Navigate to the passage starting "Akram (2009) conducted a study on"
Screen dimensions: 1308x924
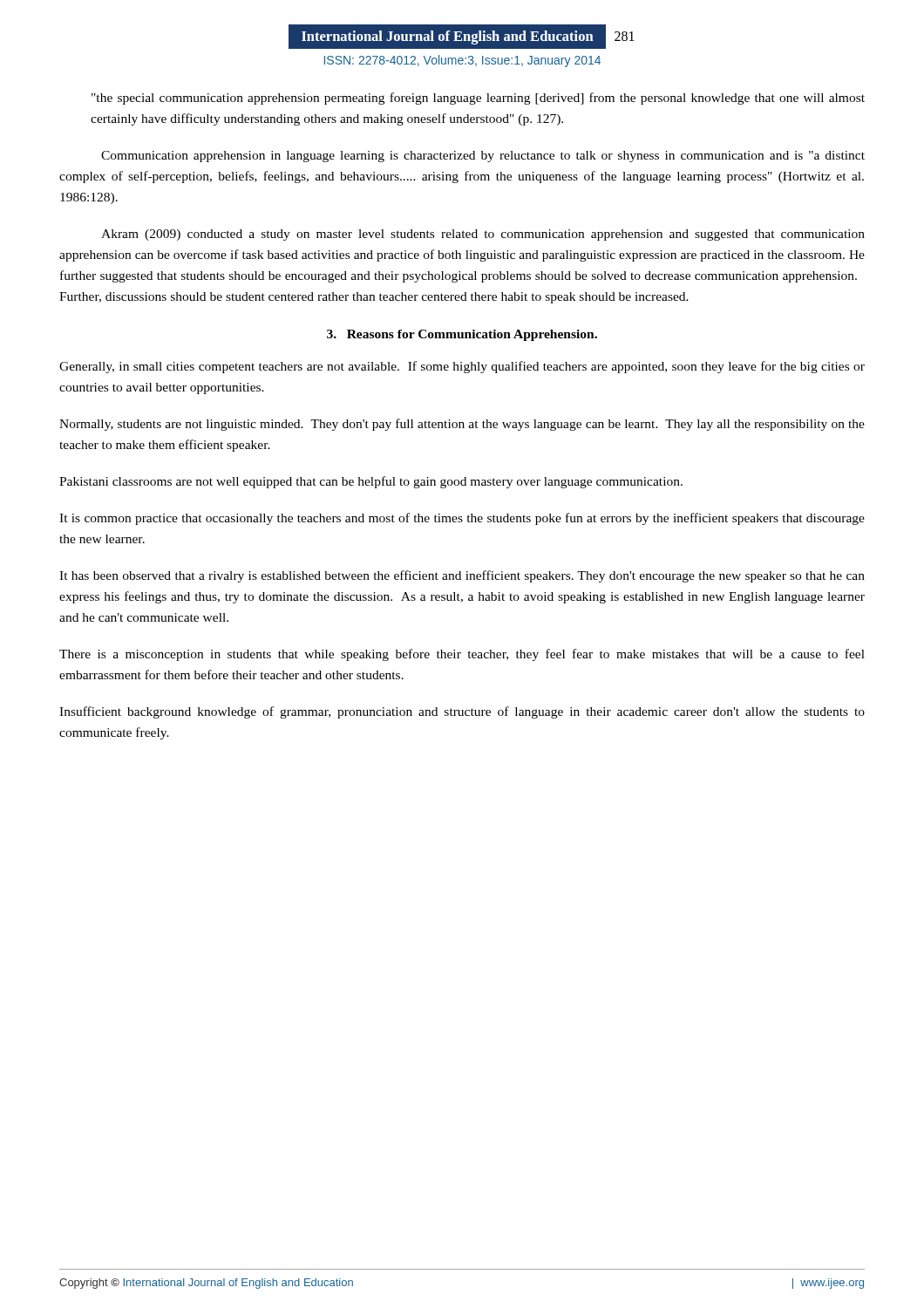coord(462,265)
